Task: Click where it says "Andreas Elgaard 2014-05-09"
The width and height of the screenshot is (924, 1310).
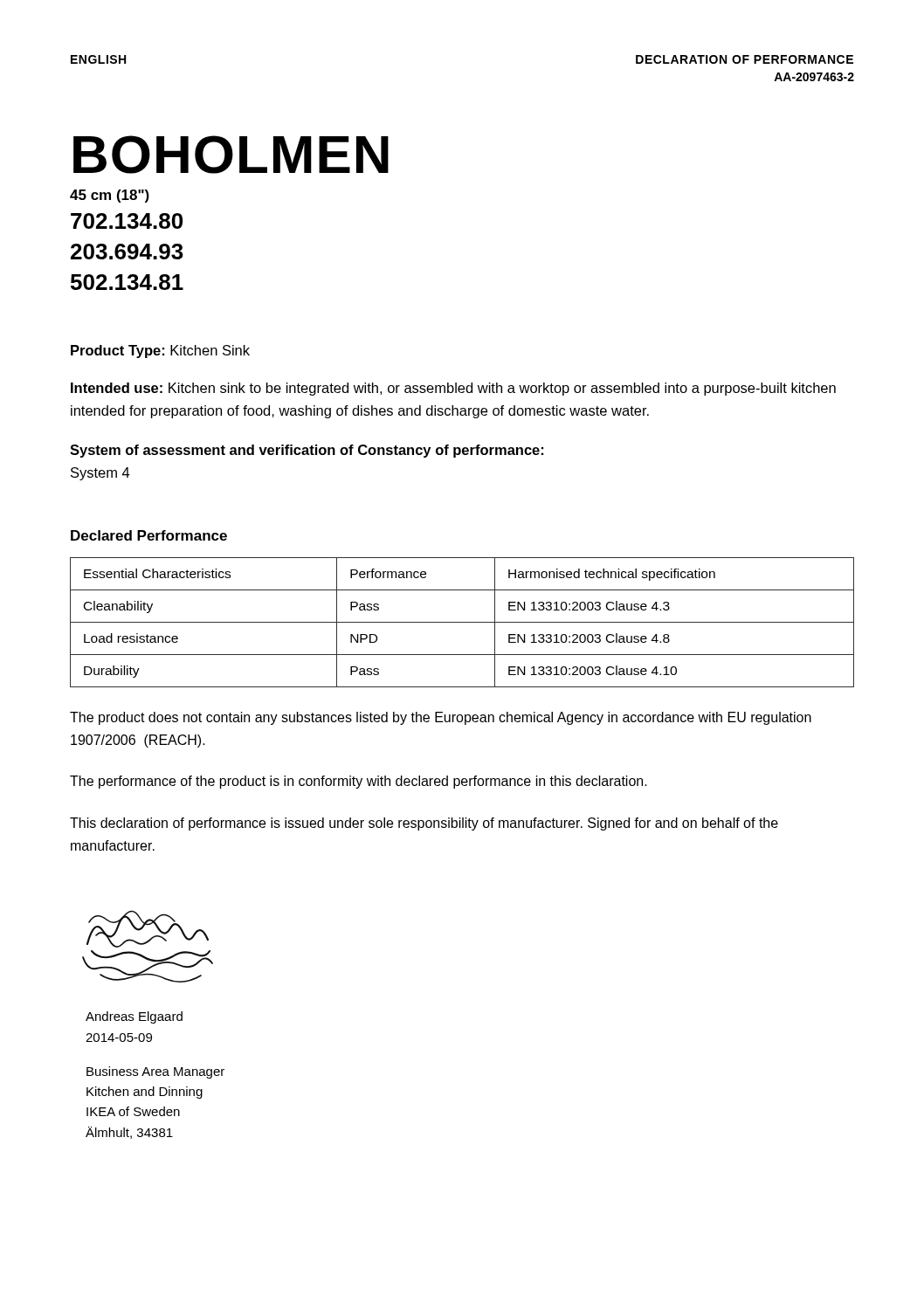Action: (134, 1027)
